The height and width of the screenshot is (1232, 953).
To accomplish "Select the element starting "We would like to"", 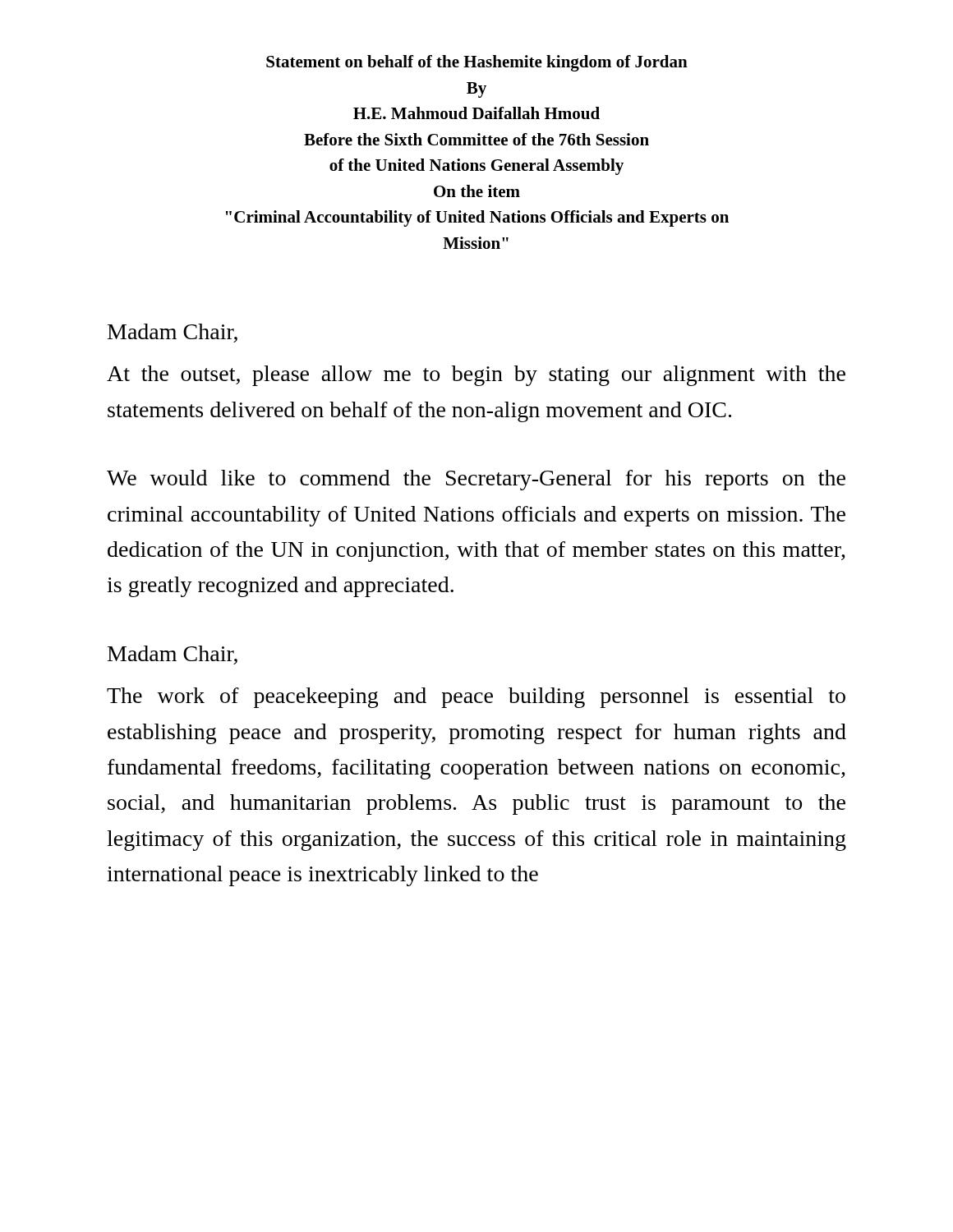I will [476, 531].
